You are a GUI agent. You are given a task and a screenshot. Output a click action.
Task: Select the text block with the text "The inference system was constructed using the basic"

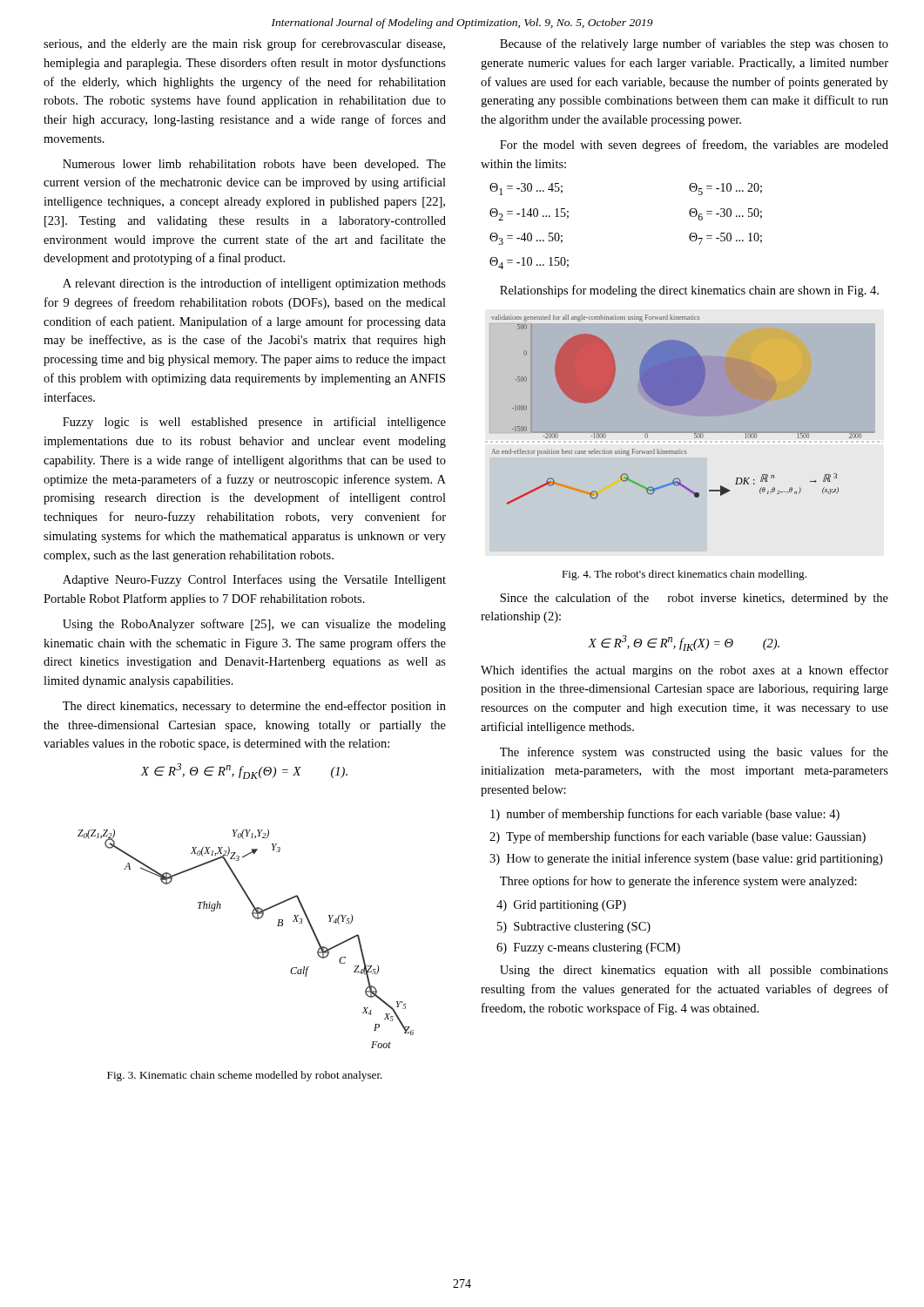(x=685, y=771)
